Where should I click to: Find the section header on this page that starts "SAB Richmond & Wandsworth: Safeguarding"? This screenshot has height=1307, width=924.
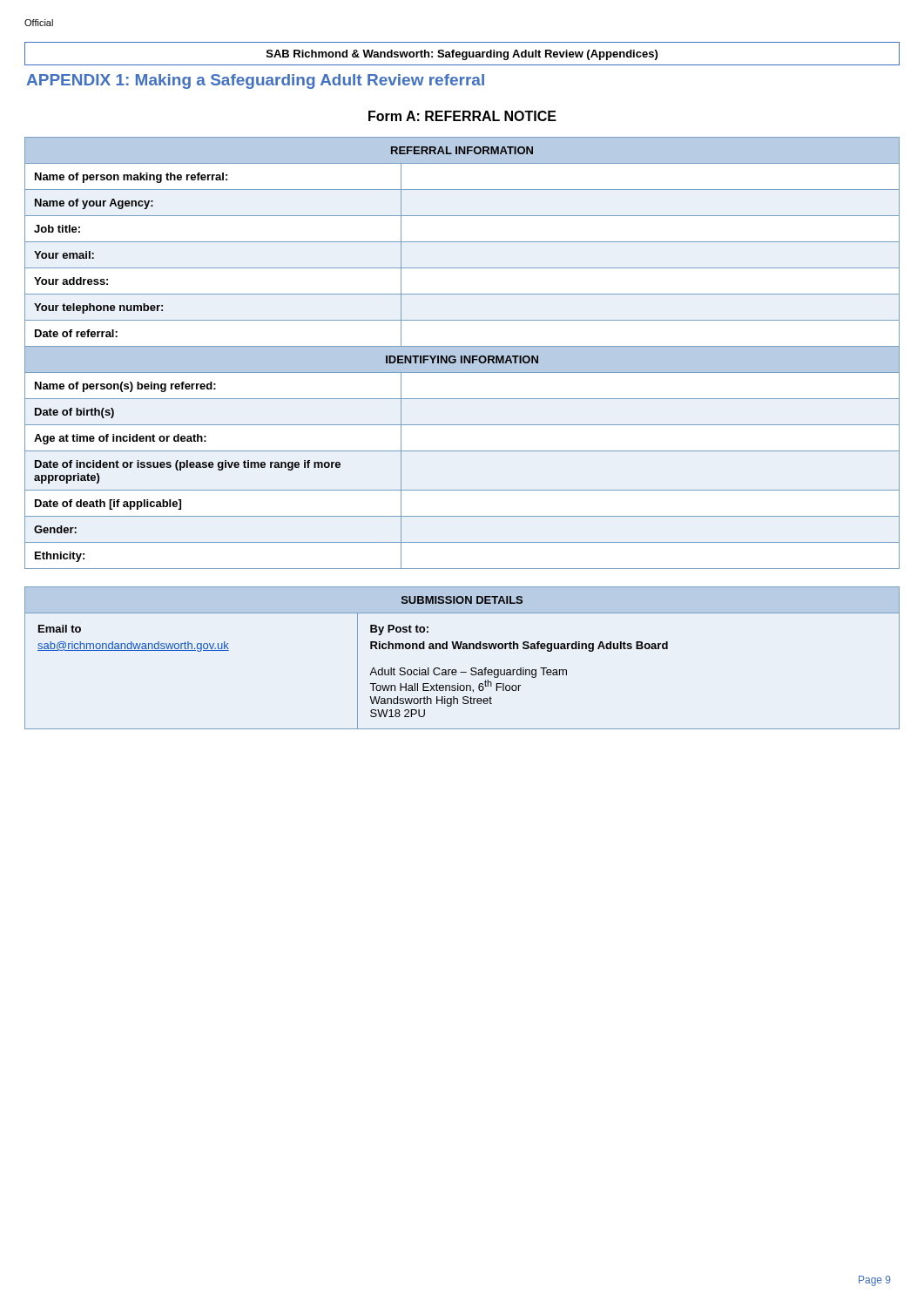point(462,54)
